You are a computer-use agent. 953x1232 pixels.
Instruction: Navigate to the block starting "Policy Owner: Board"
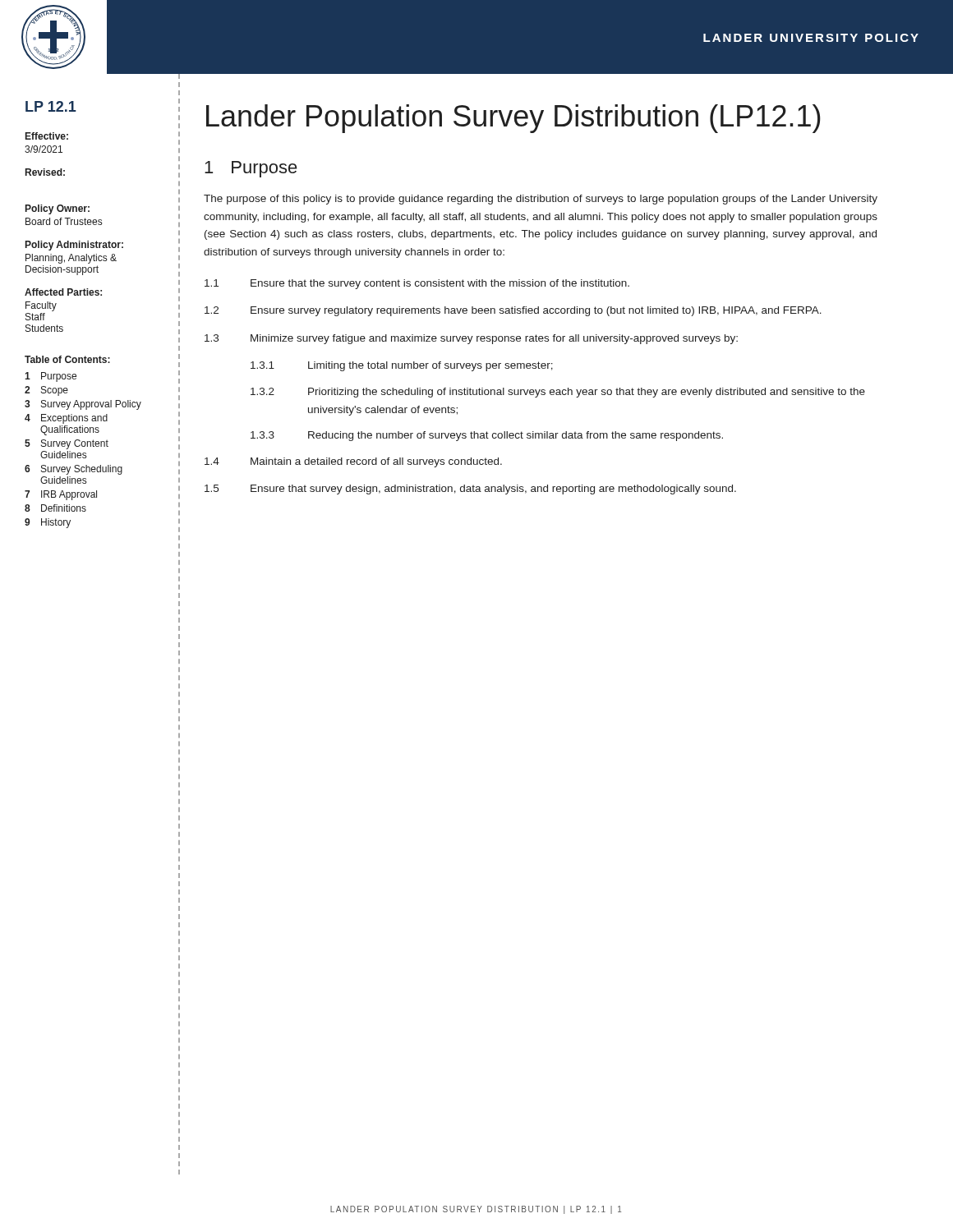[x=90, y=215]
